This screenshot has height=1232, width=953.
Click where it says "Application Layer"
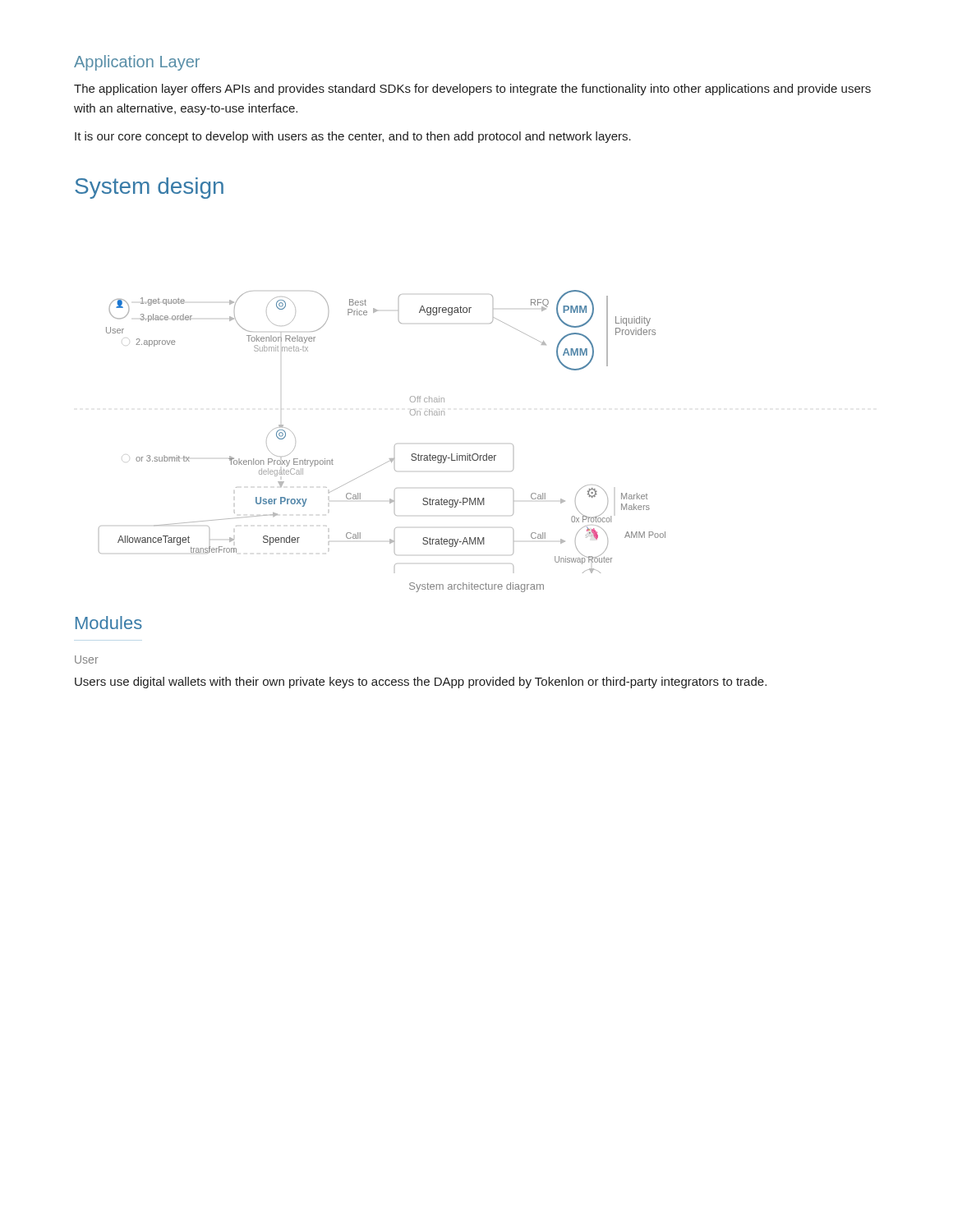137,62
